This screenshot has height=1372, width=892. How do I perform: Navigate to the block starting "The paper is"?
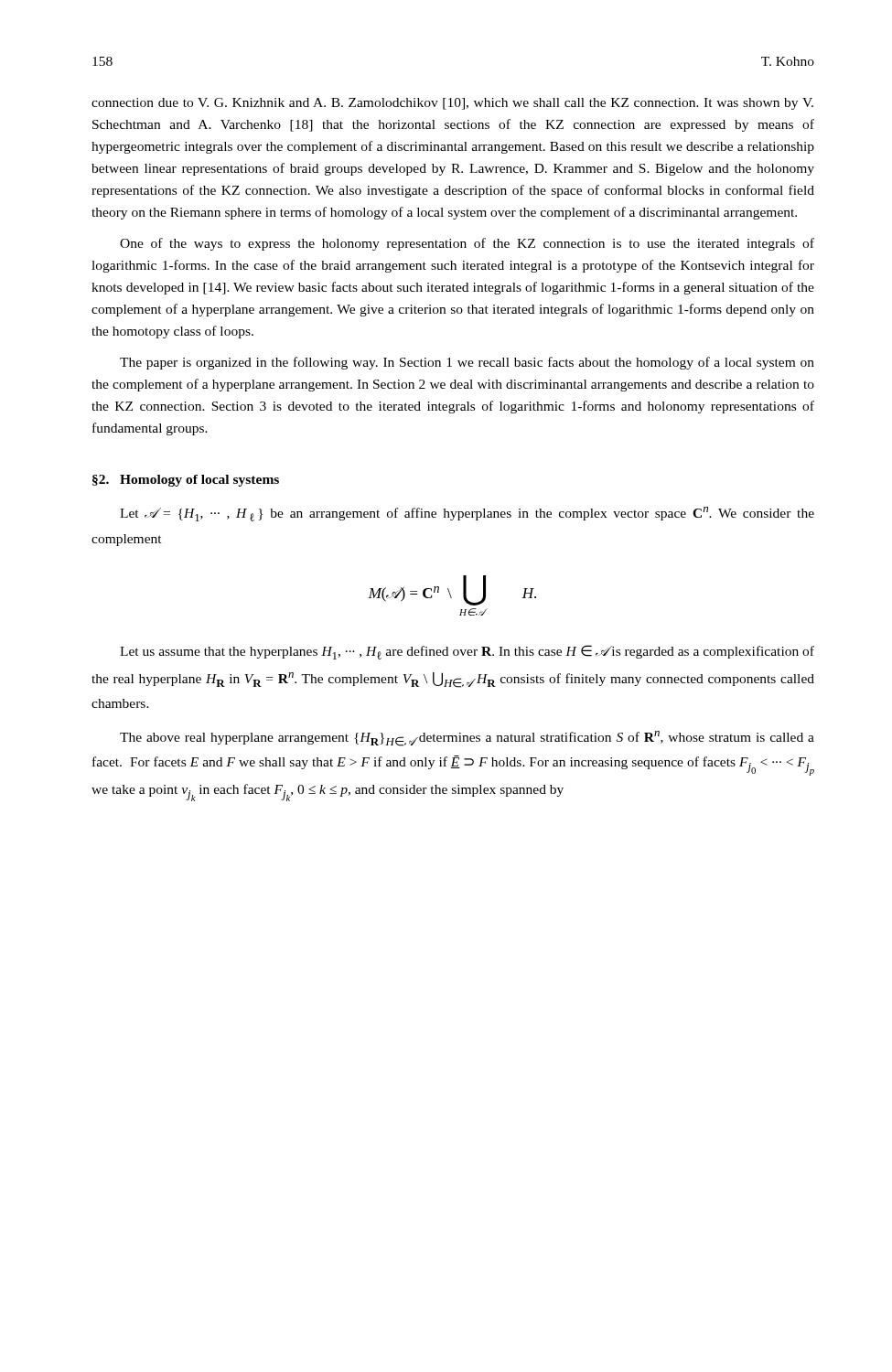(x=453, y=395)
